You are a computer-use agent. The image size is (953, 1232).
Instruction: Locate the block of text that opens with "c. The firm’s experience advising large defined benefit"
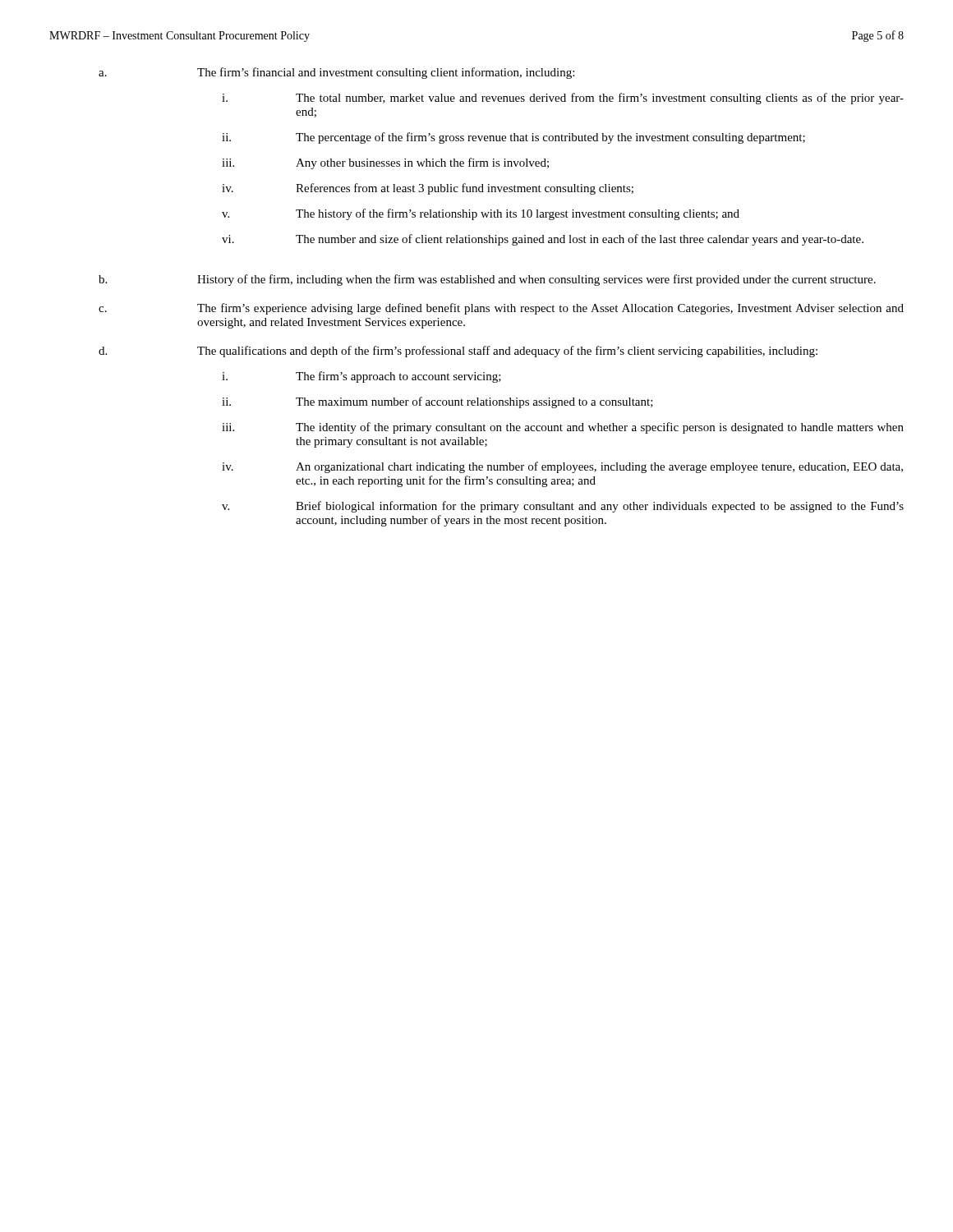click(476, 315)
